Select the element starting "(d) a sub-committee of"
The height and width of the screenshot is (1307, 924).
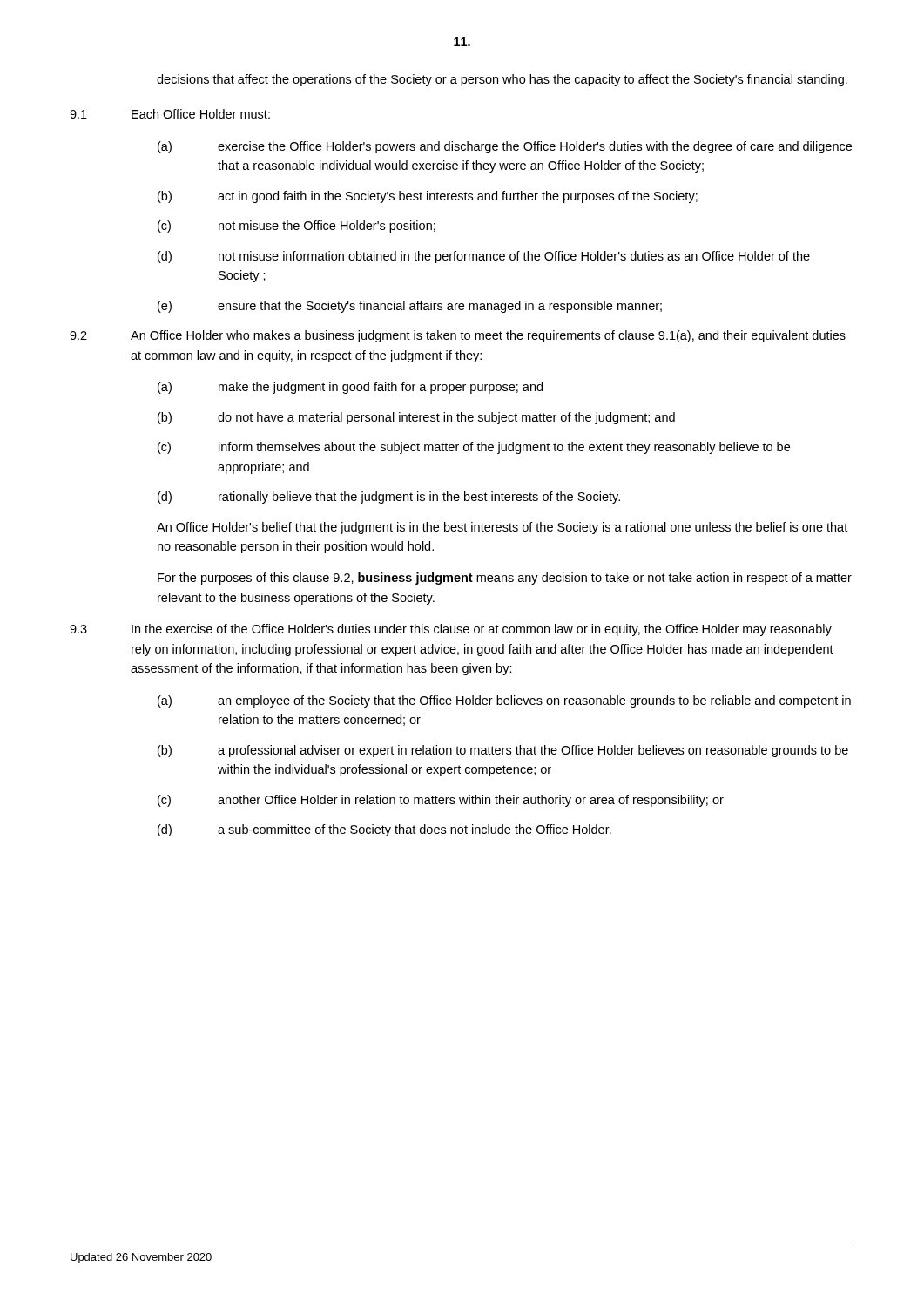point(506,830)
